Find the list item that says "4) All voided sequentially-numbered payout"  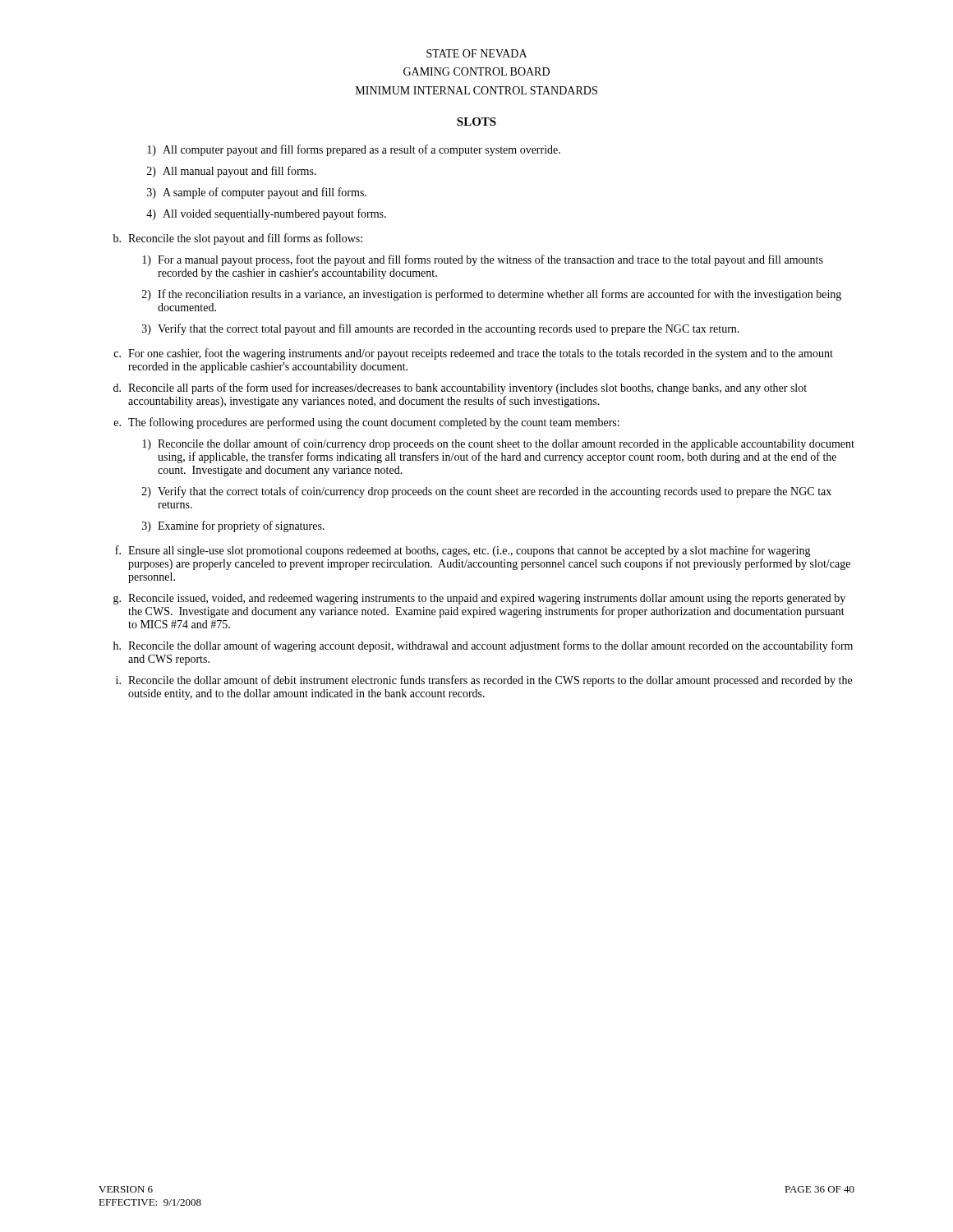[x=258, y=214]
